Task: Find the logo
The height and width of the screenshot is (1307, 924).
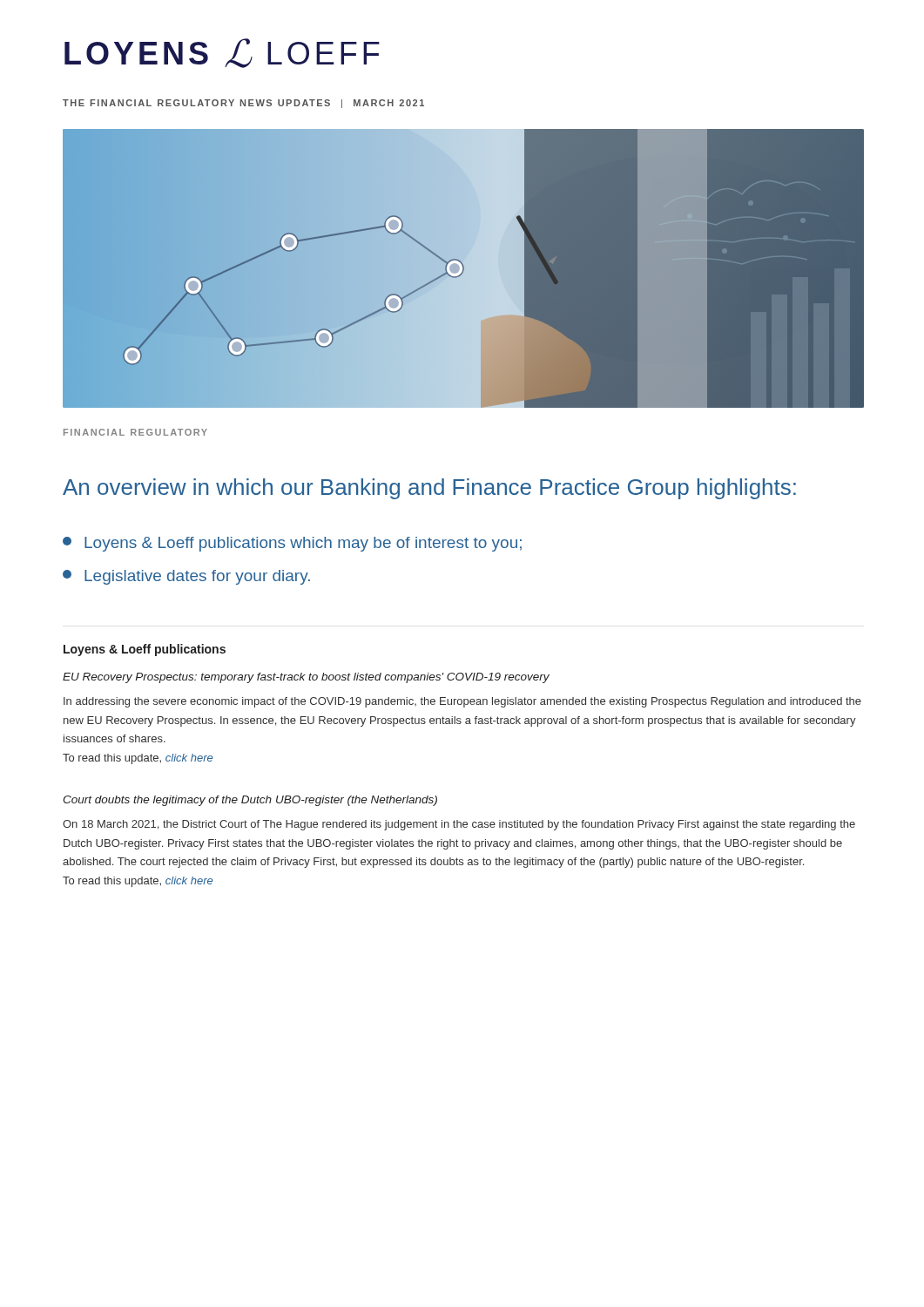Action: (x=463, y=54)
